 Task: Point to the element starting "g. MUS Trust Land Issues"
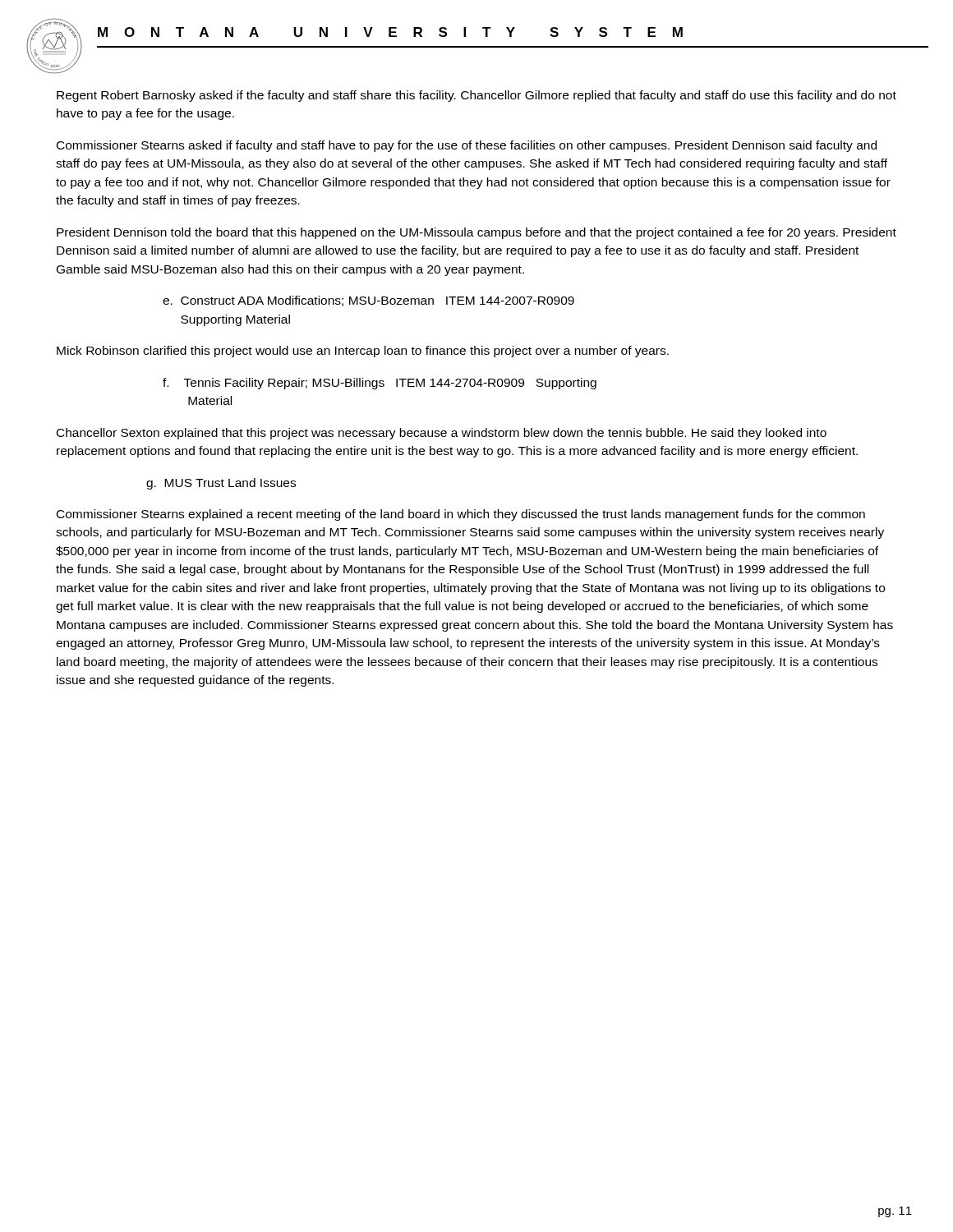click(221, 482)
